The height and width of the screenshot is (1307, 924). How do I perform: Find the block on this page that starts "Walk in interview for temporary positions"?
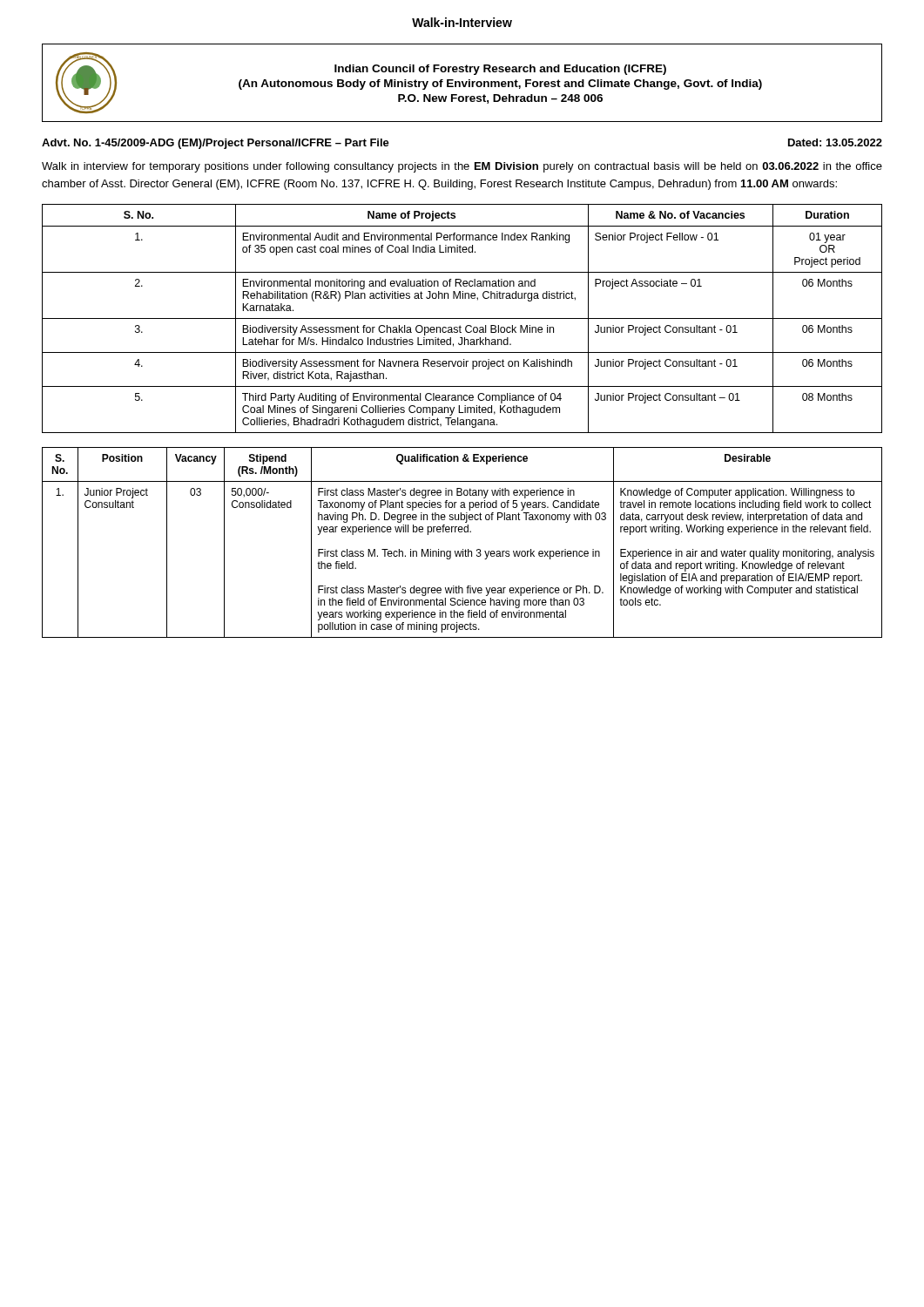coord(462,174)
